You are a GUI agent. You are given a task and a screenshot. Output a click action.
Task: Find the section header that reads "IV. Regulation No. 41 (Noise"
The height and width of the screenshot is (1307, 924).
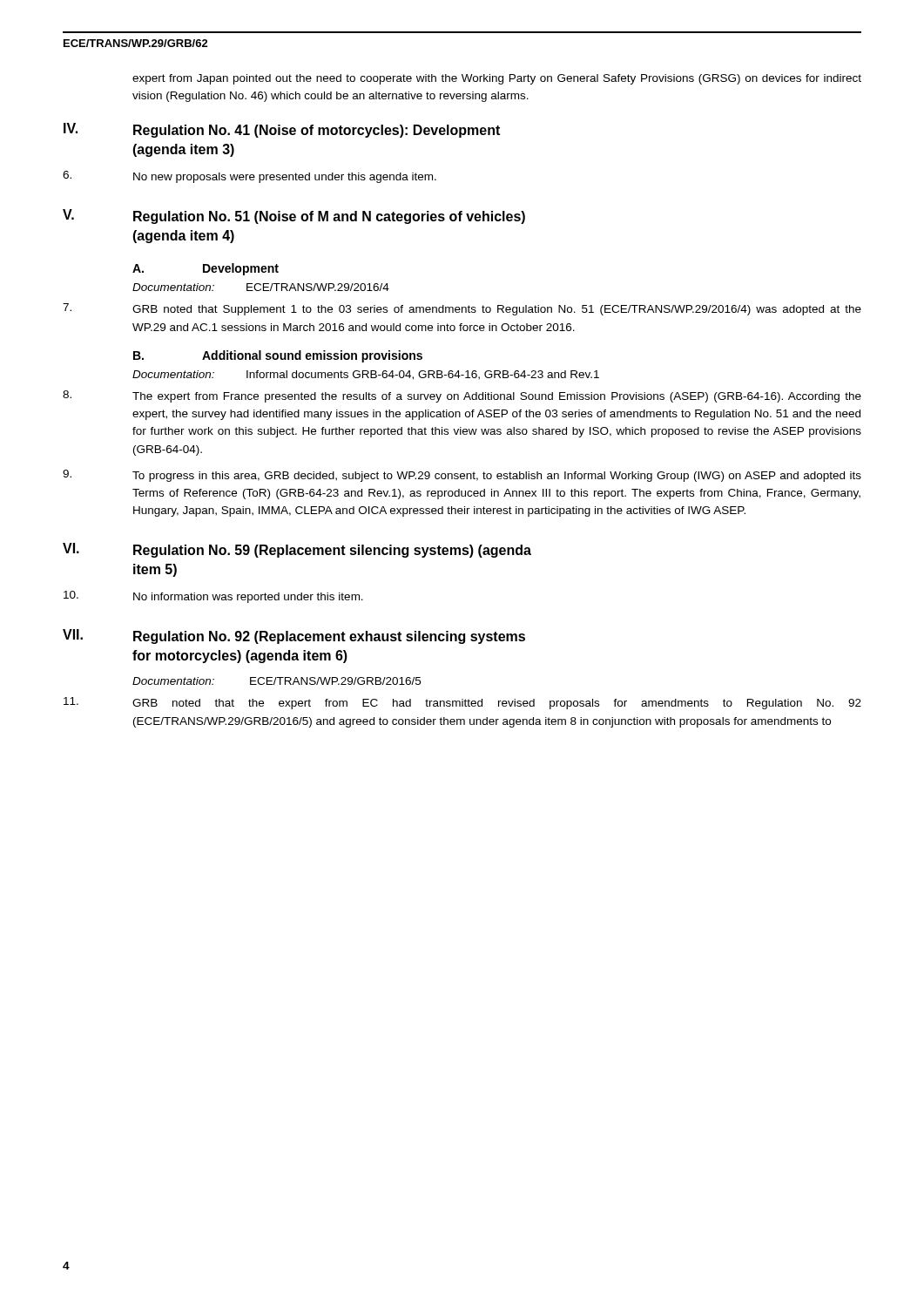pos(281,140)
